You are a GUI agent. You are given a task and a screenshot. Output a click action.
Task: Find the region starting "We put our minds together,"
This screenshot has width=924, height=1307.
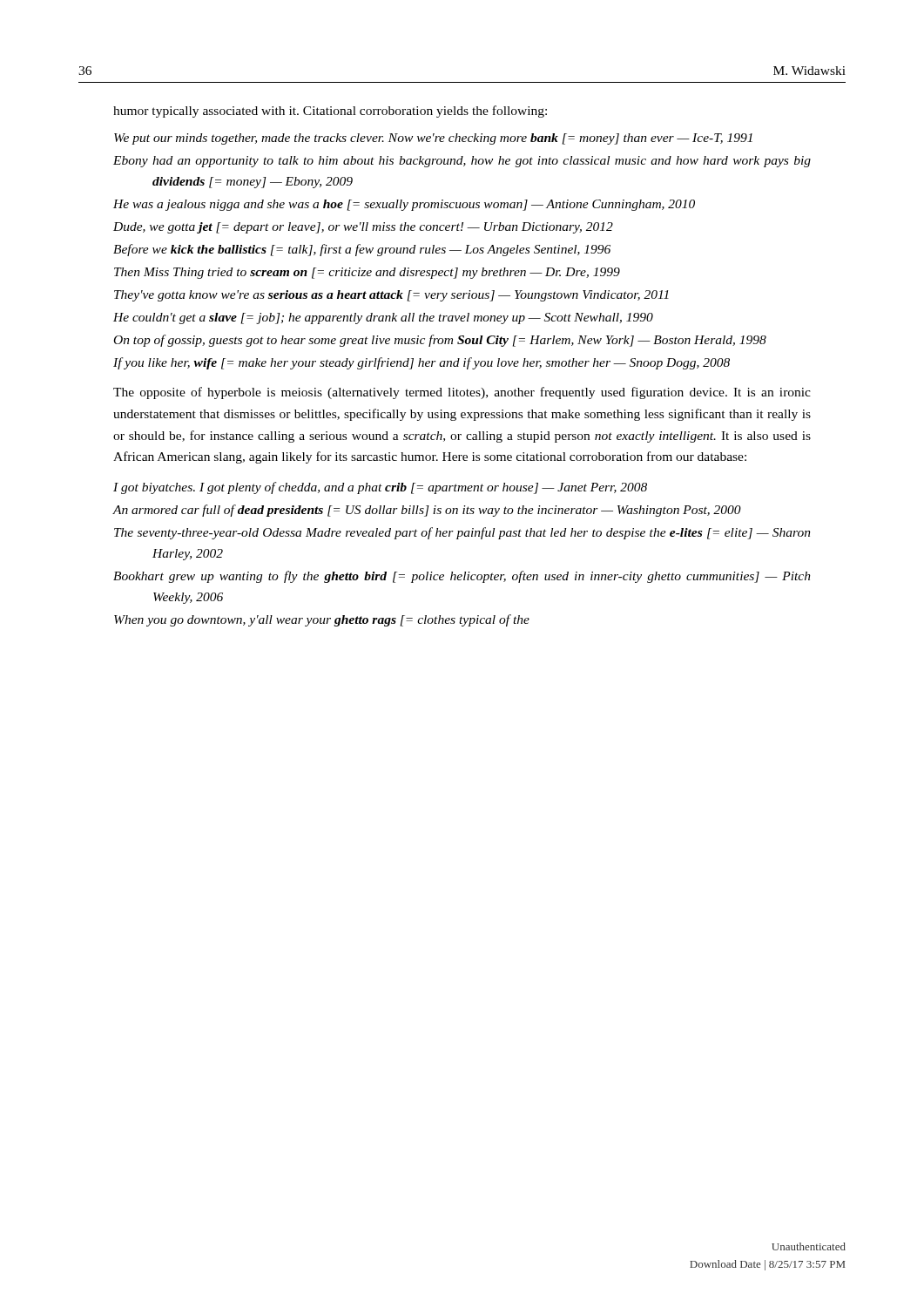433,137
